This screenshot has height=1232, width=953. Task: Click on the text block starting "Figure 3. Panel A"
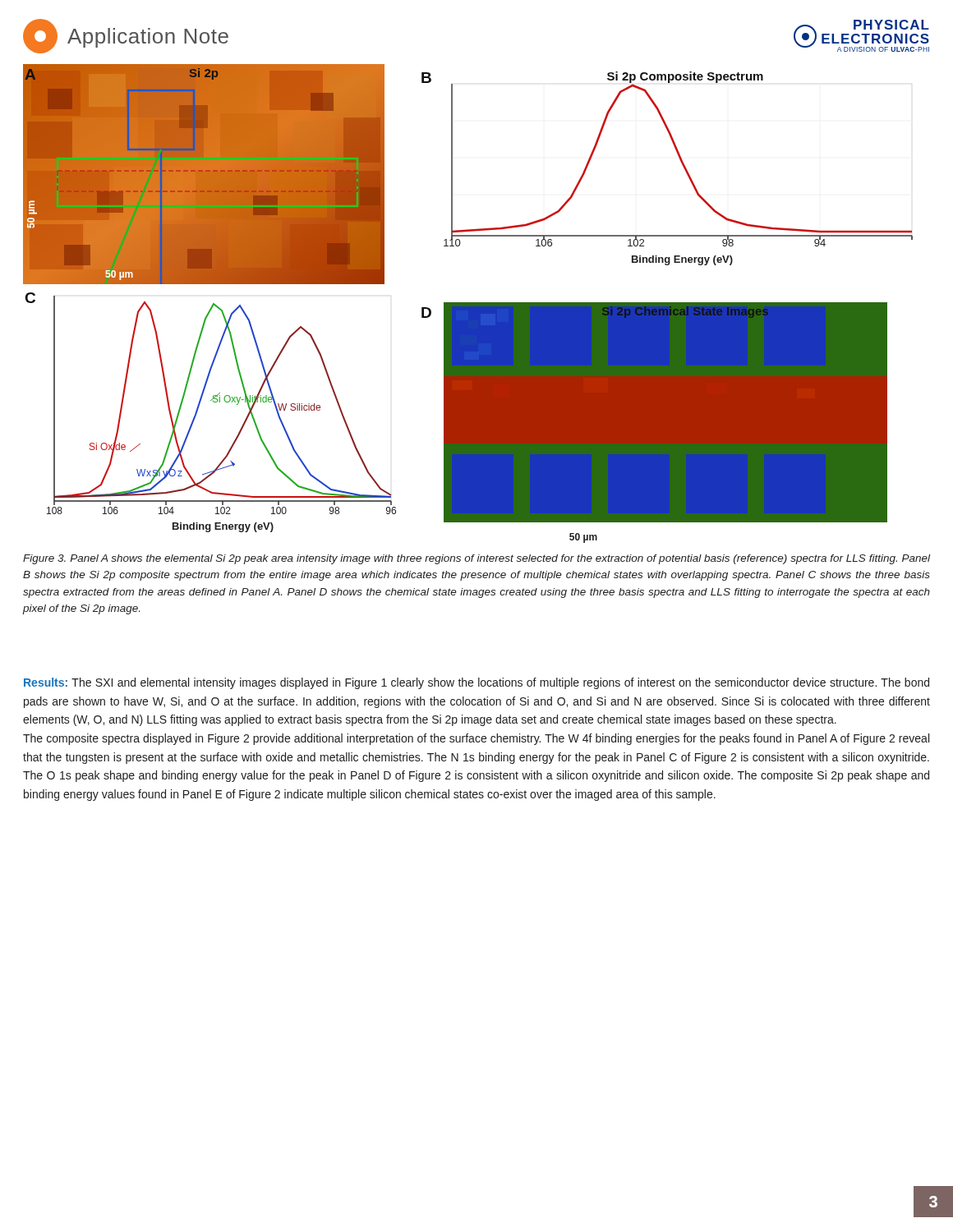[476, 584]
